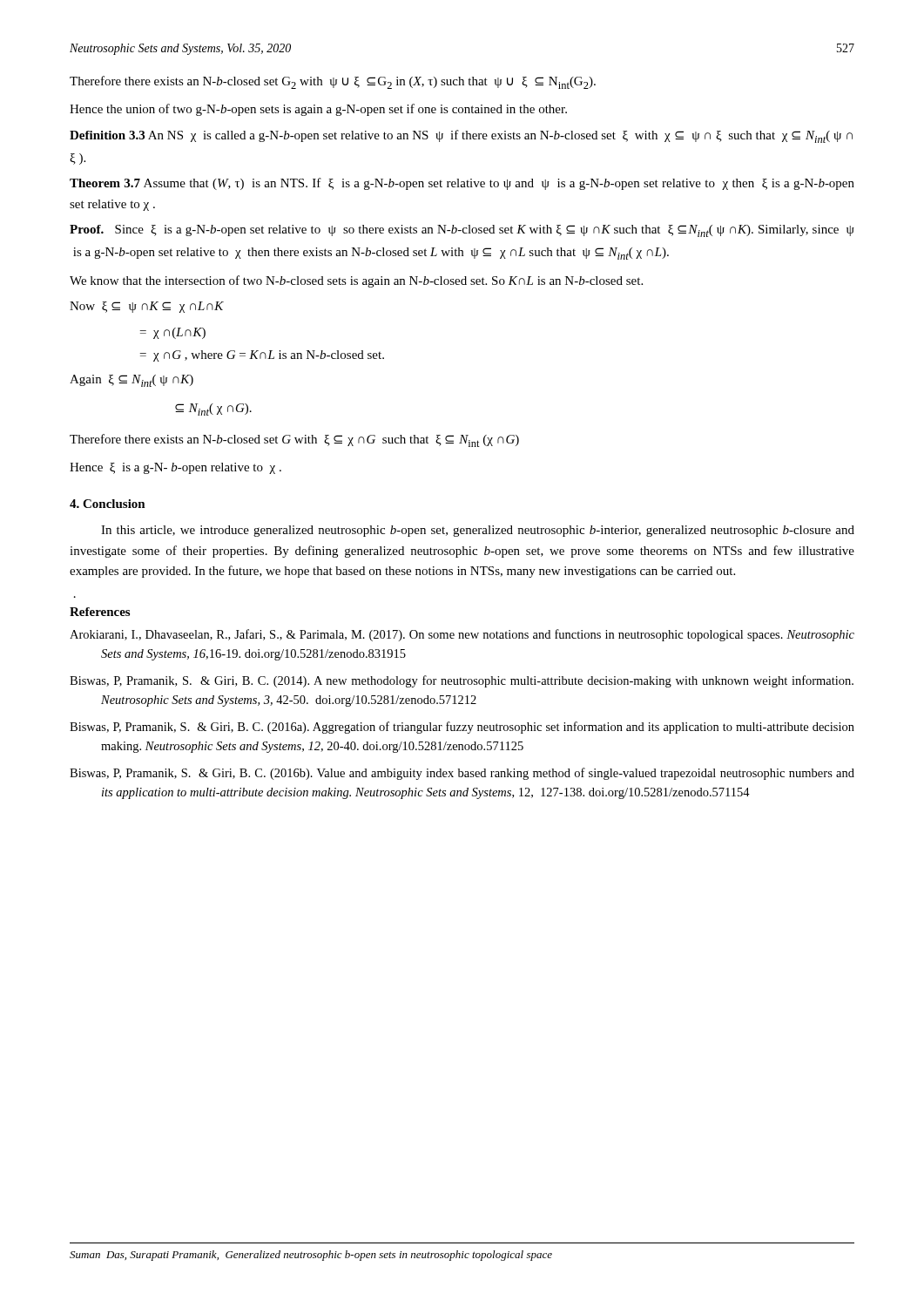
Task: Locate the text block with the text "= χ ∩G , where G = K∩L"
Action: pyautogui.click(x=262, y=354)
